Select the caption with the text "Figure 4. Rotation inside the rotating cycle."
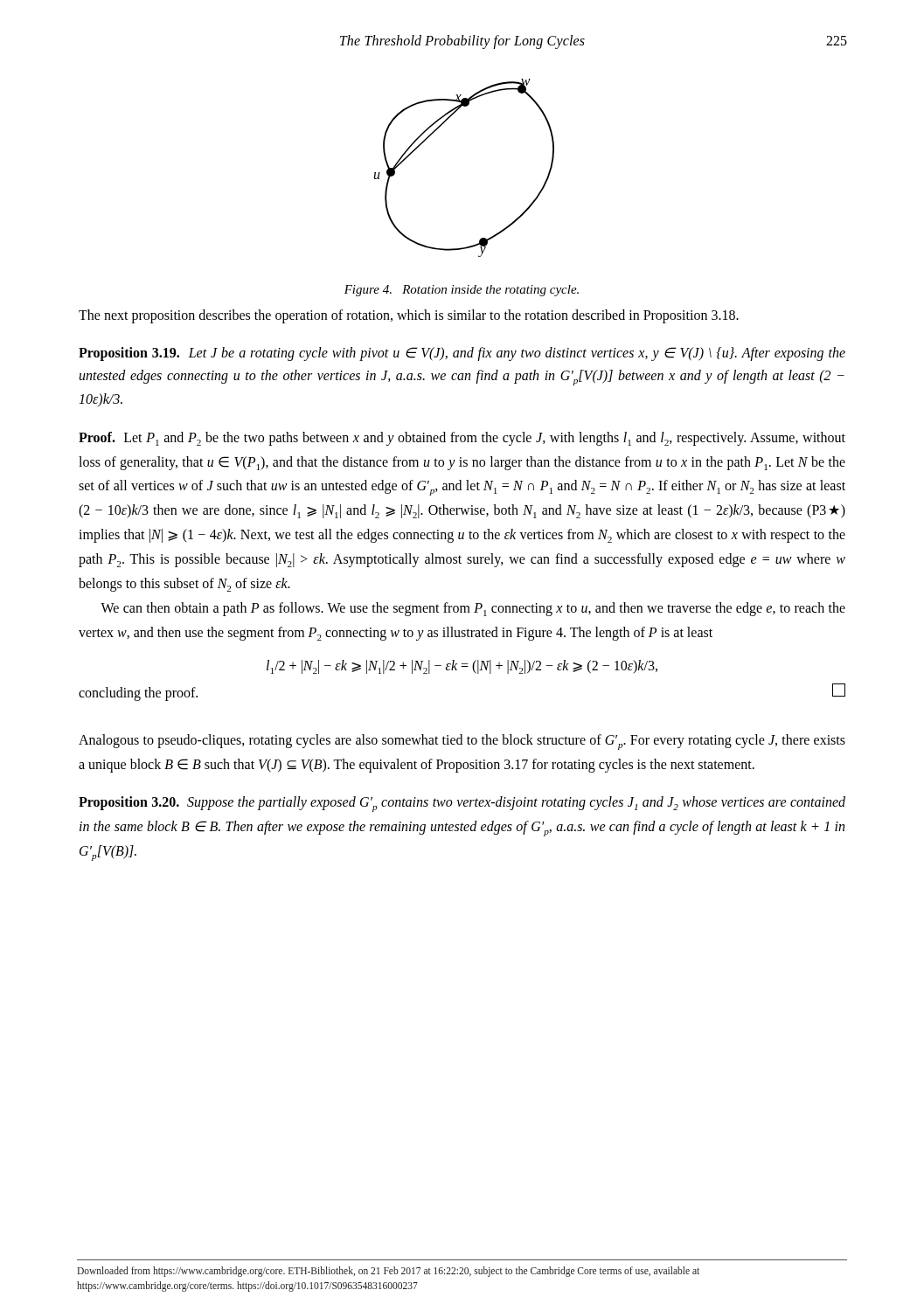924x1311 pixels. (462, 290)
